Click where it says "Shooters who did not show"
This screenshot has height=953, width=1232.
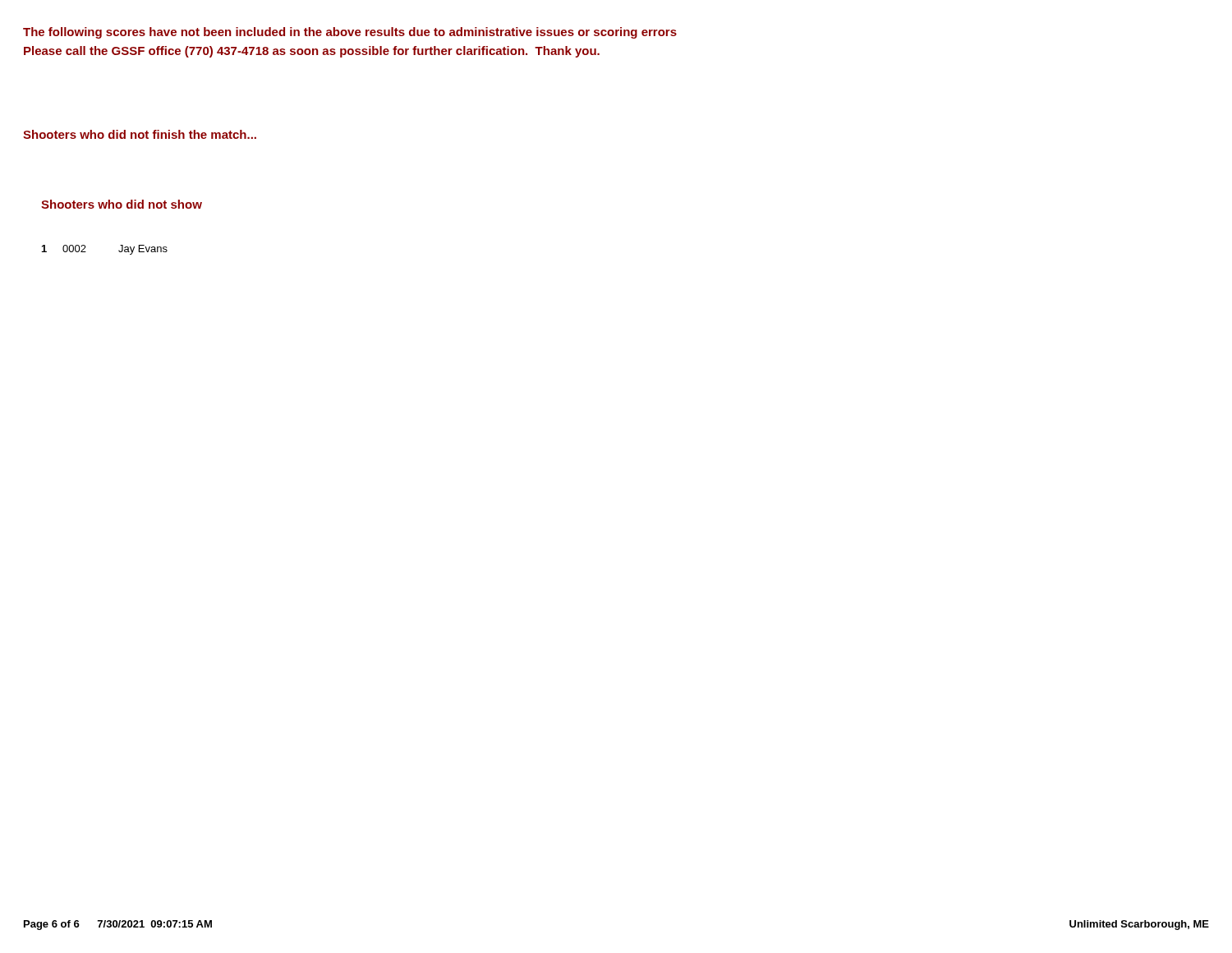tap(121, 204)
